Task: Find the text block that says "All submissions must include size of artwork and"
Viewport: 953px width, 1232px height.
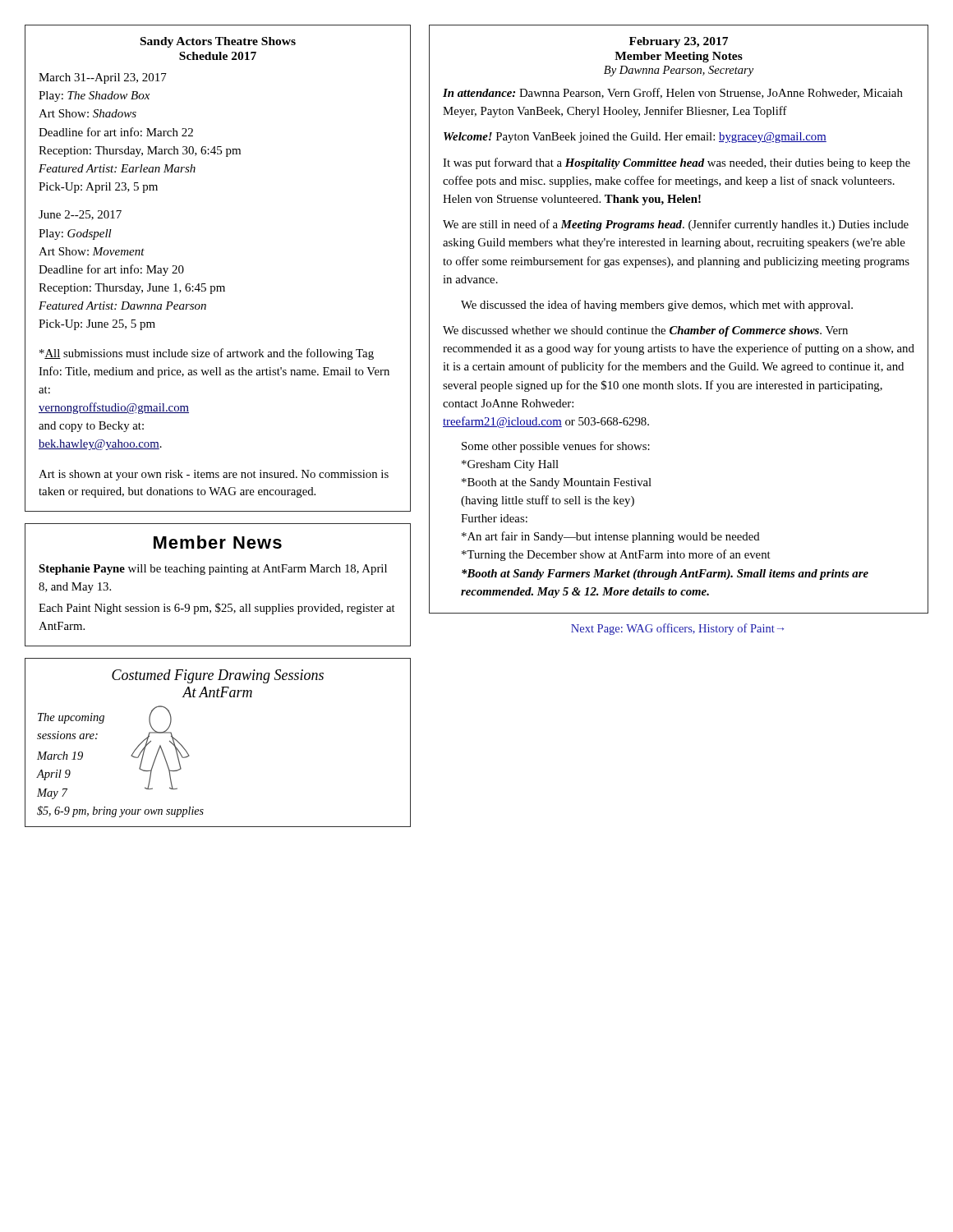Action: coord(207,354)
